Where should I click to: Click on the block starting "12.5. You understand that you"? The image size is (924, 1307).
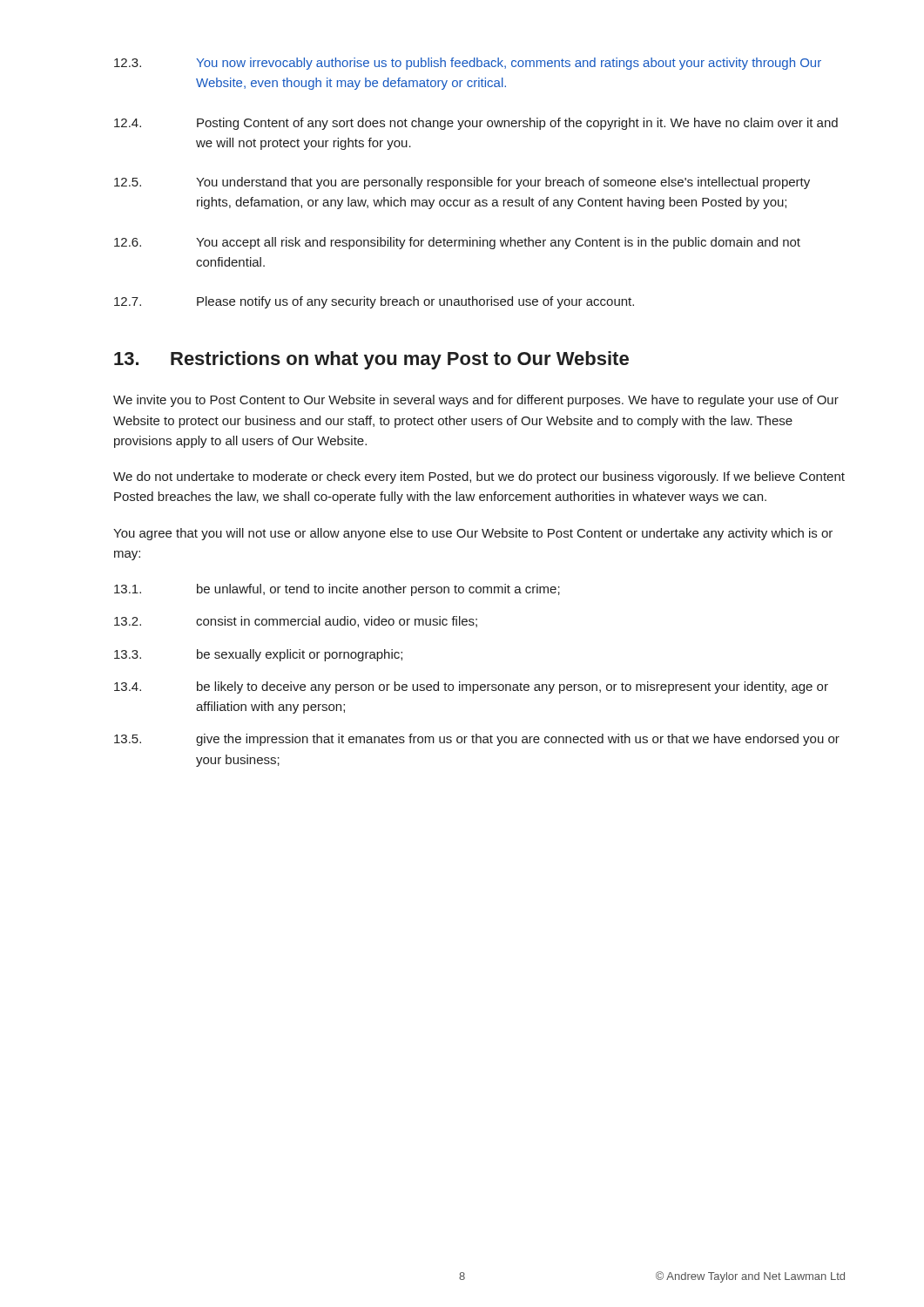click(479, 192)
